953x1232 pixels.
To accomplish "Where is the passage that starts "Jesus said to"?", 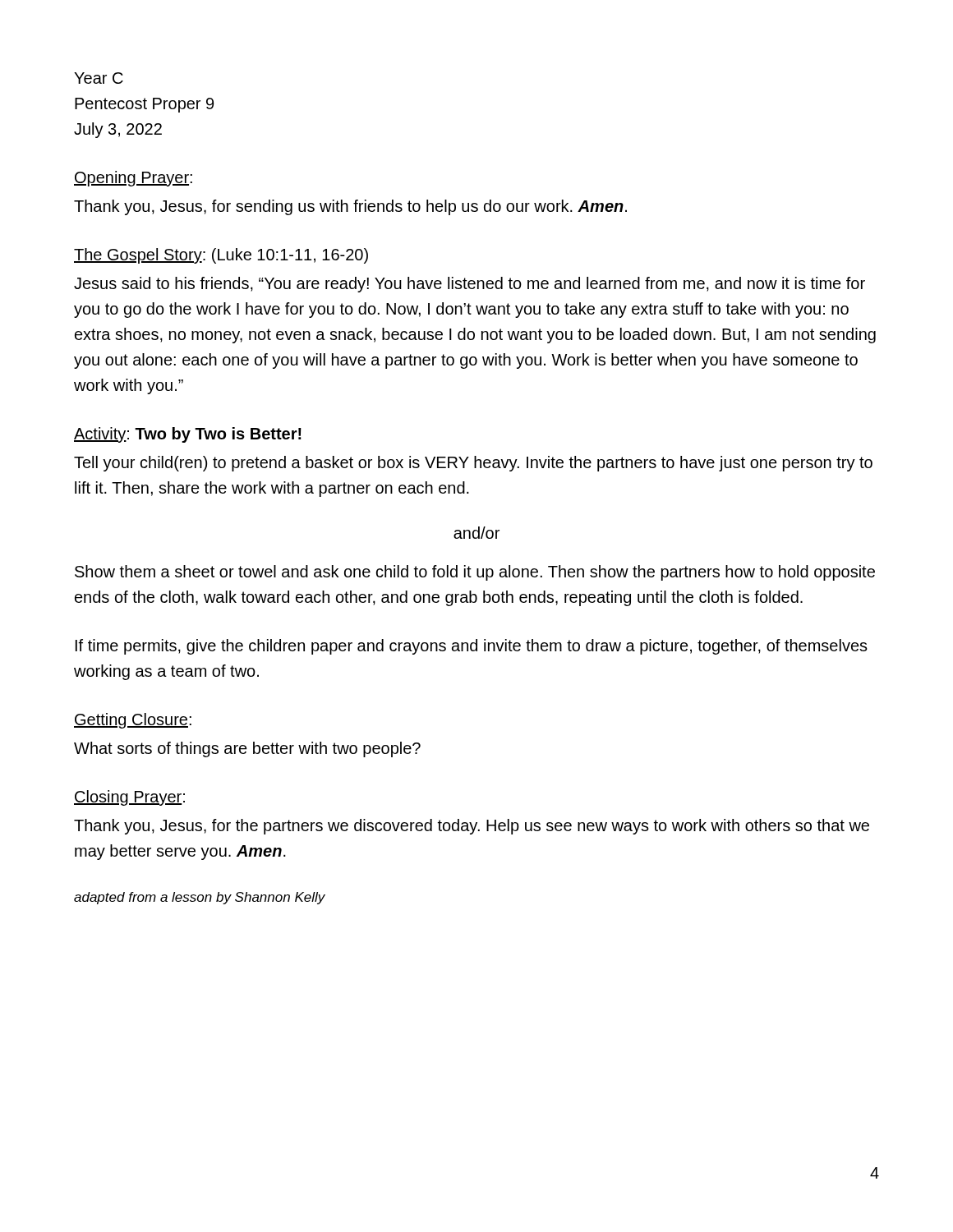I will pyautogui.click(x=476, y=335).
